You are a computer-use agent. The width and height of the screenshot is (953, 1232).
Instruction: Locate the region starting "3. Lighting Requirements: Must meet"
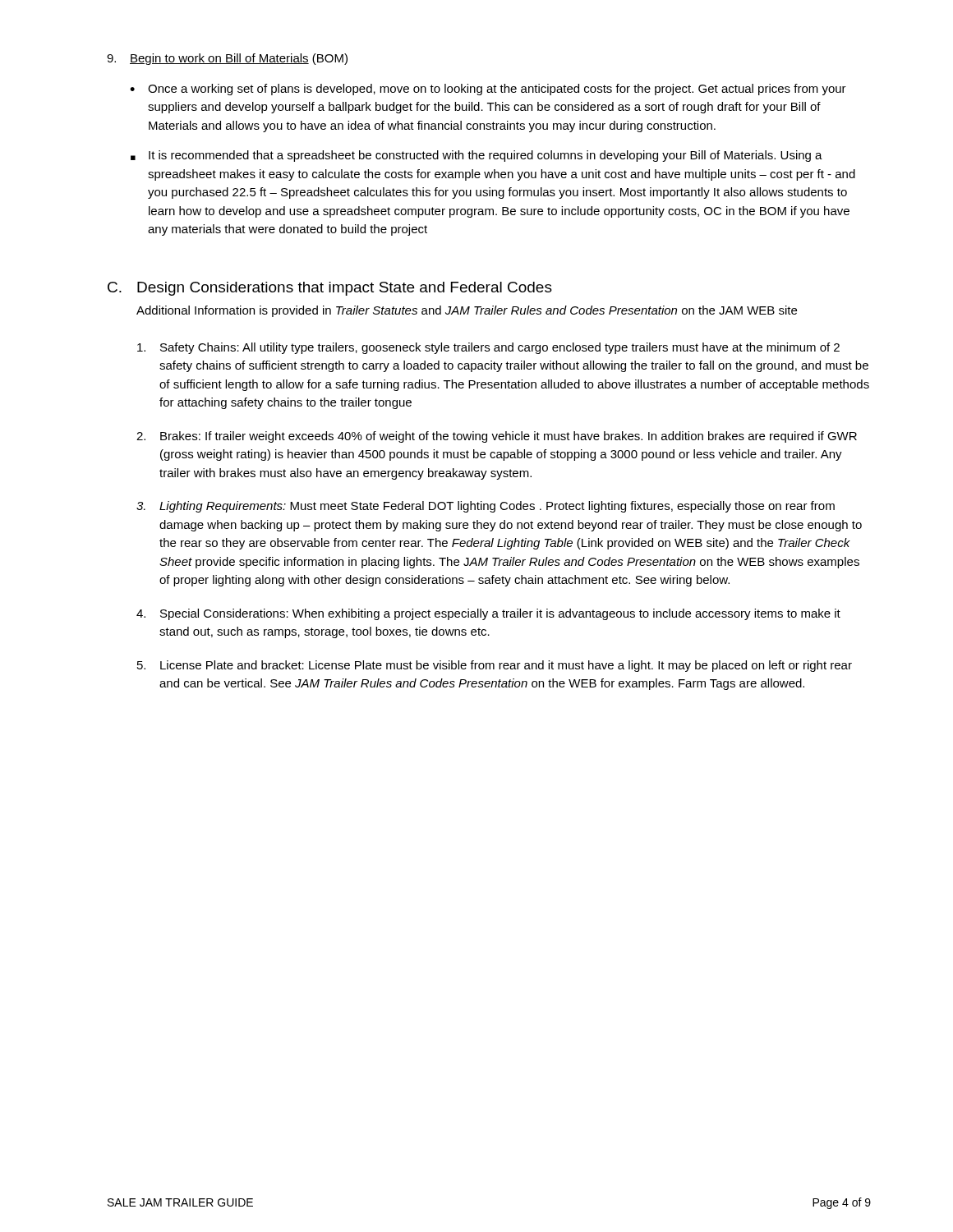(x=504, y=543)
